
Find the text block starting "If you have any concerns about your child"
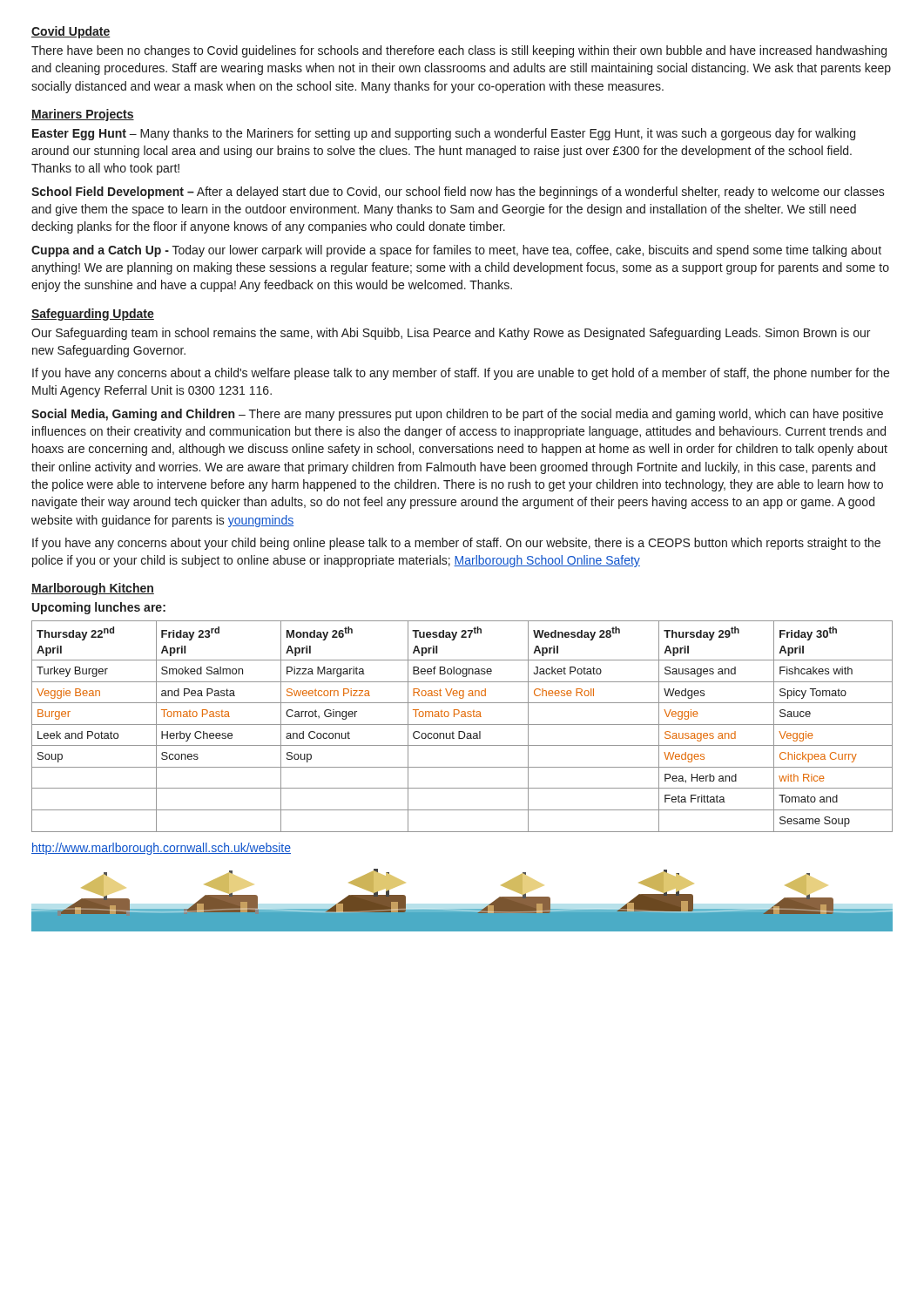coord(456,552)
